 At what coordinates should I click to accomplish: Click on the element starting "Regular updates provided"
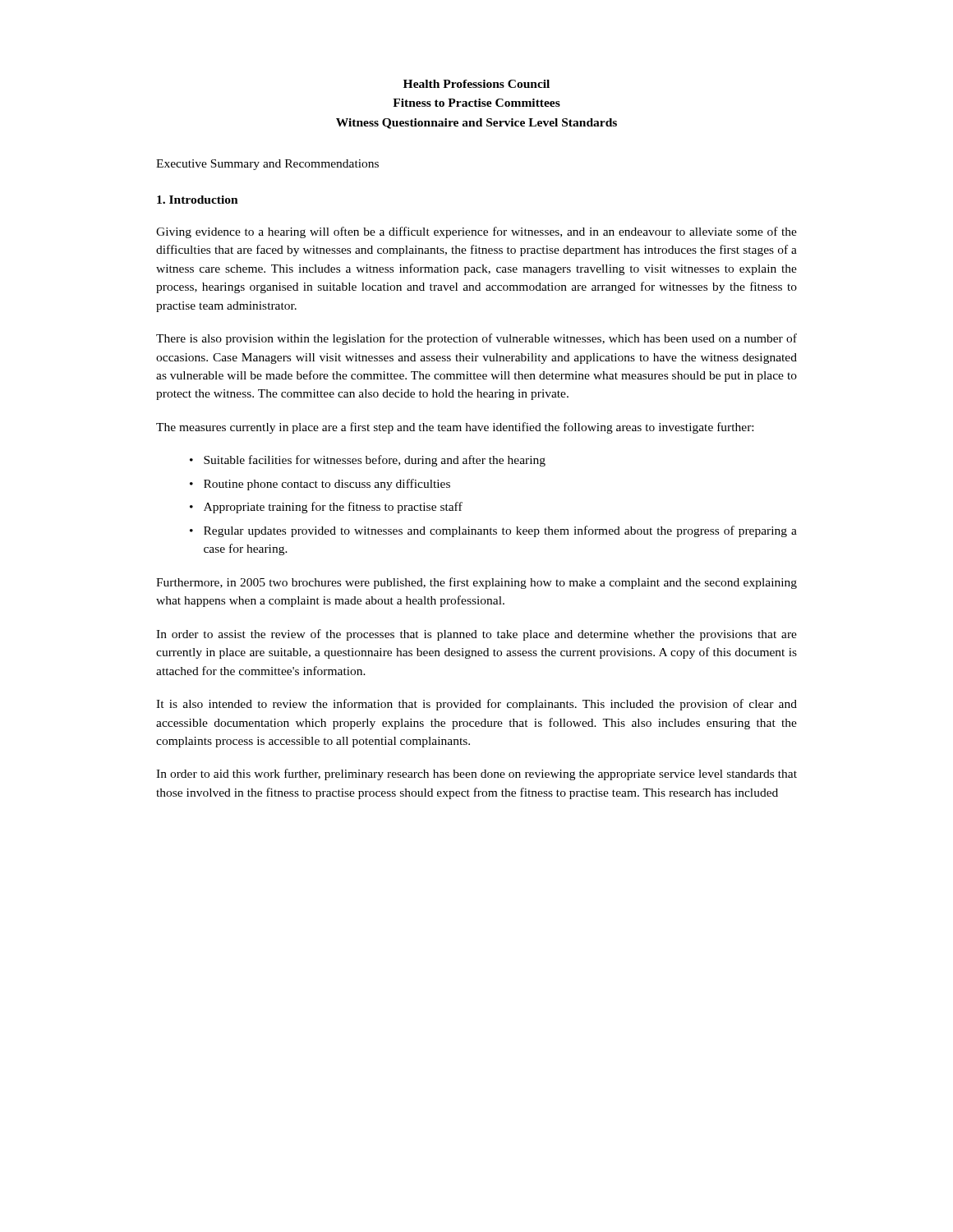point(500,539)
